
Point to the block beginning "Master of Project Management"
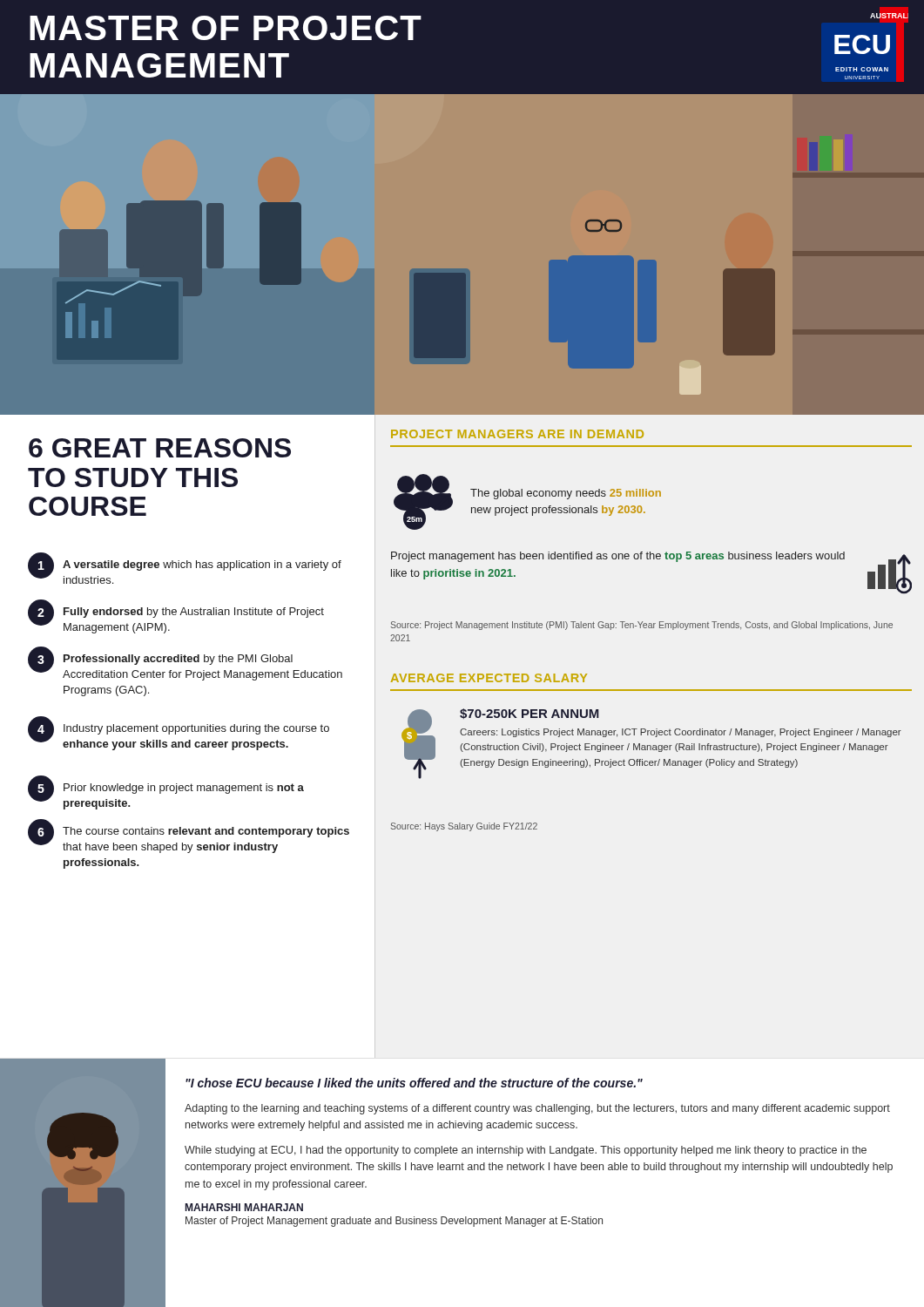tap(394, 1221)
